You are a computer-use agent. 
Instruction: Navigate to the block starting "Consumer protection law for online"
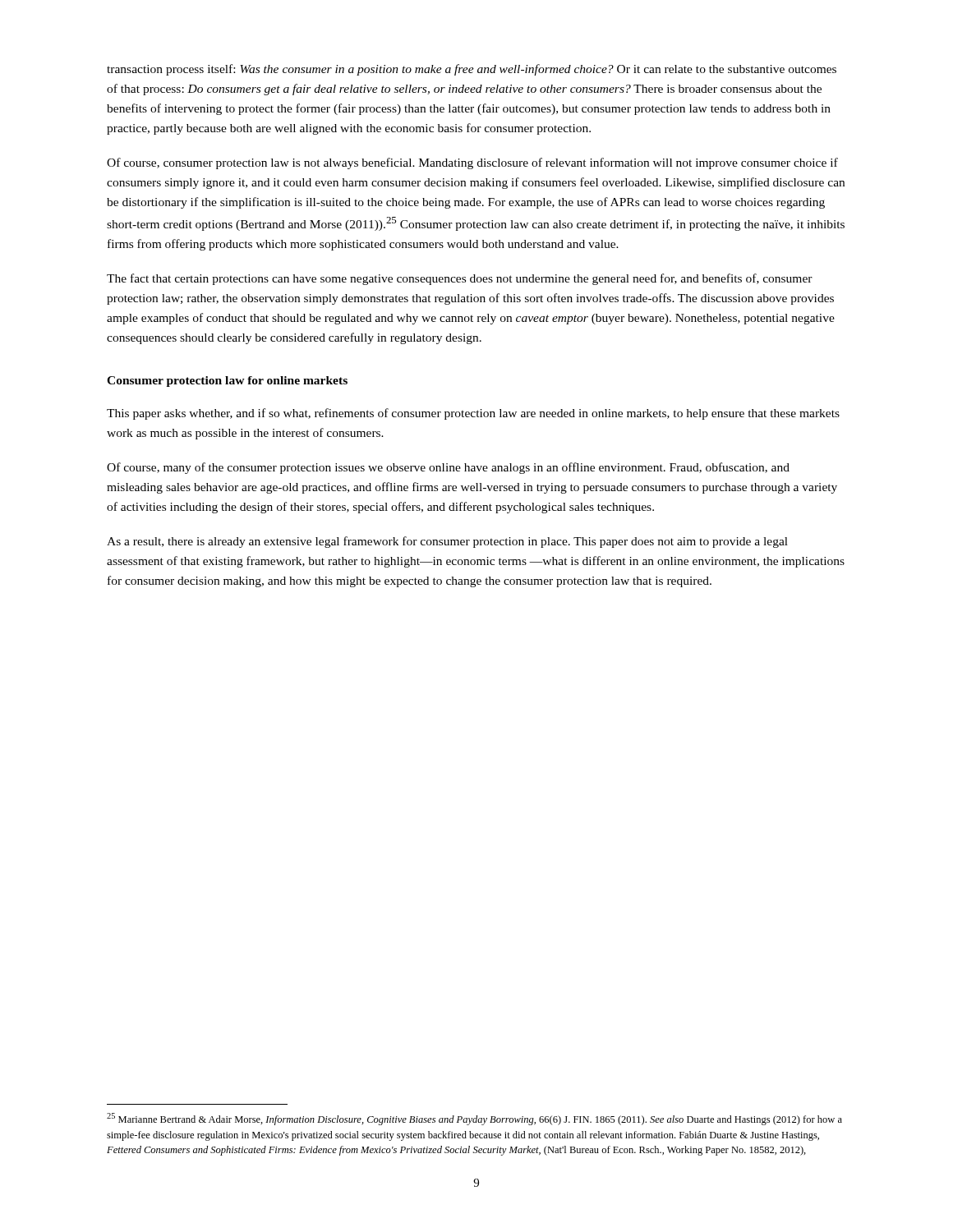tap(227, 380)
